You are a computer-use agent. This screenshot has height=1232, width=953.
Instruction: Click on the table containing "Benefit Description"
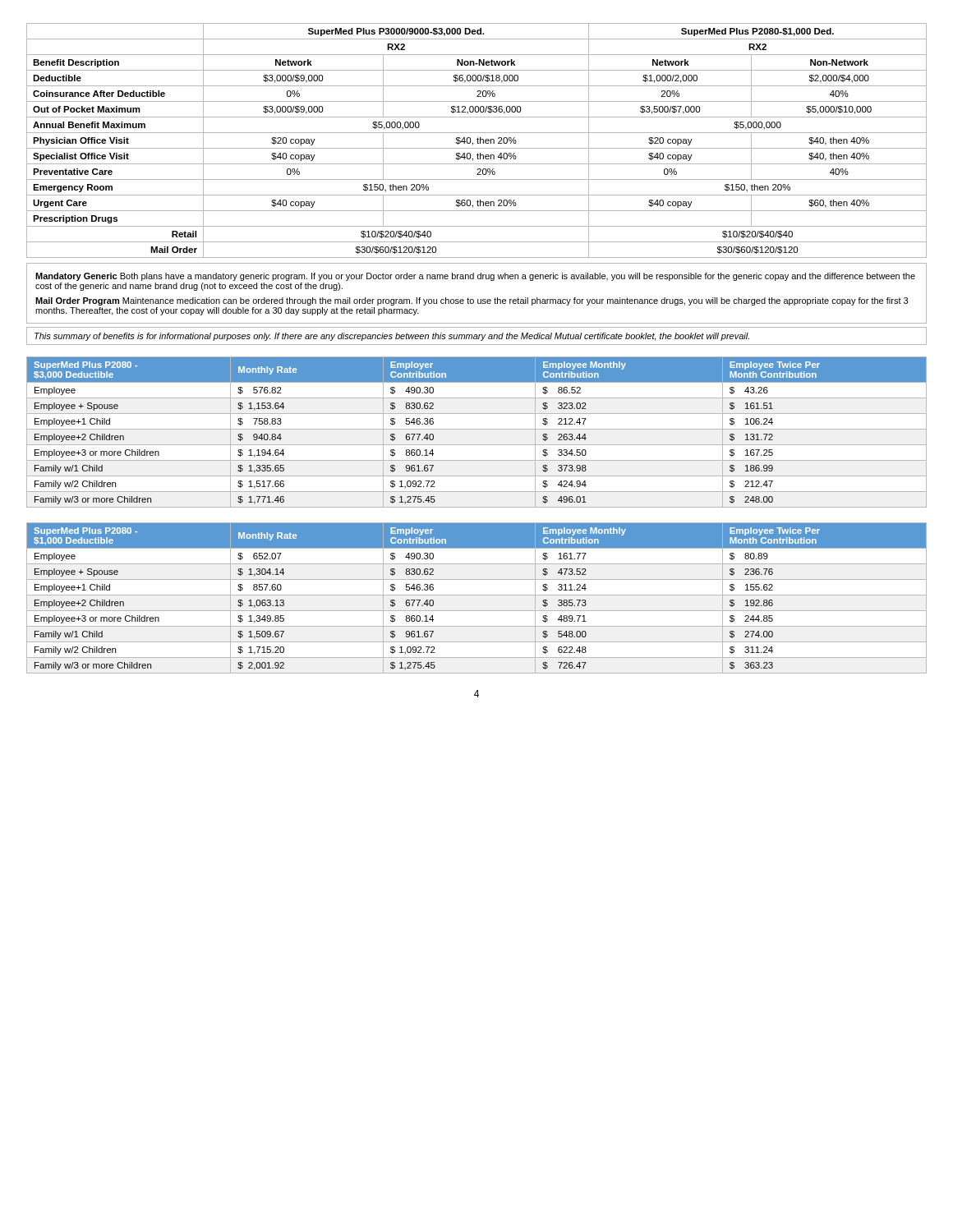pyautogui.click(x=476, y=140)
